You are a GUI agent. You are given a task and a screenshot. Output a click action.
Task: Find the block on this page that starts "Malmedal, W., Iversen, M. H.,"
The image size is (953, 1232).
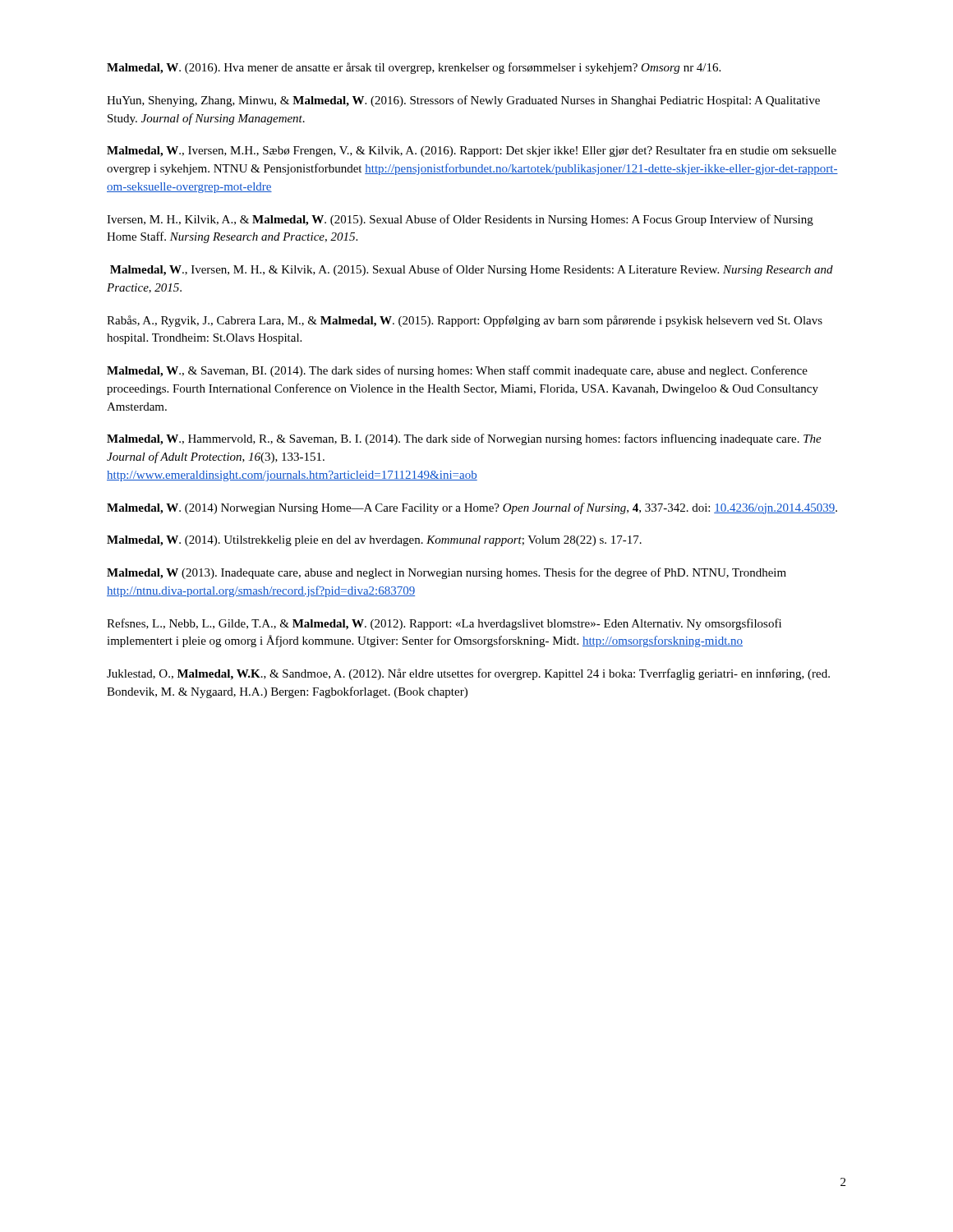click(470, 278)
